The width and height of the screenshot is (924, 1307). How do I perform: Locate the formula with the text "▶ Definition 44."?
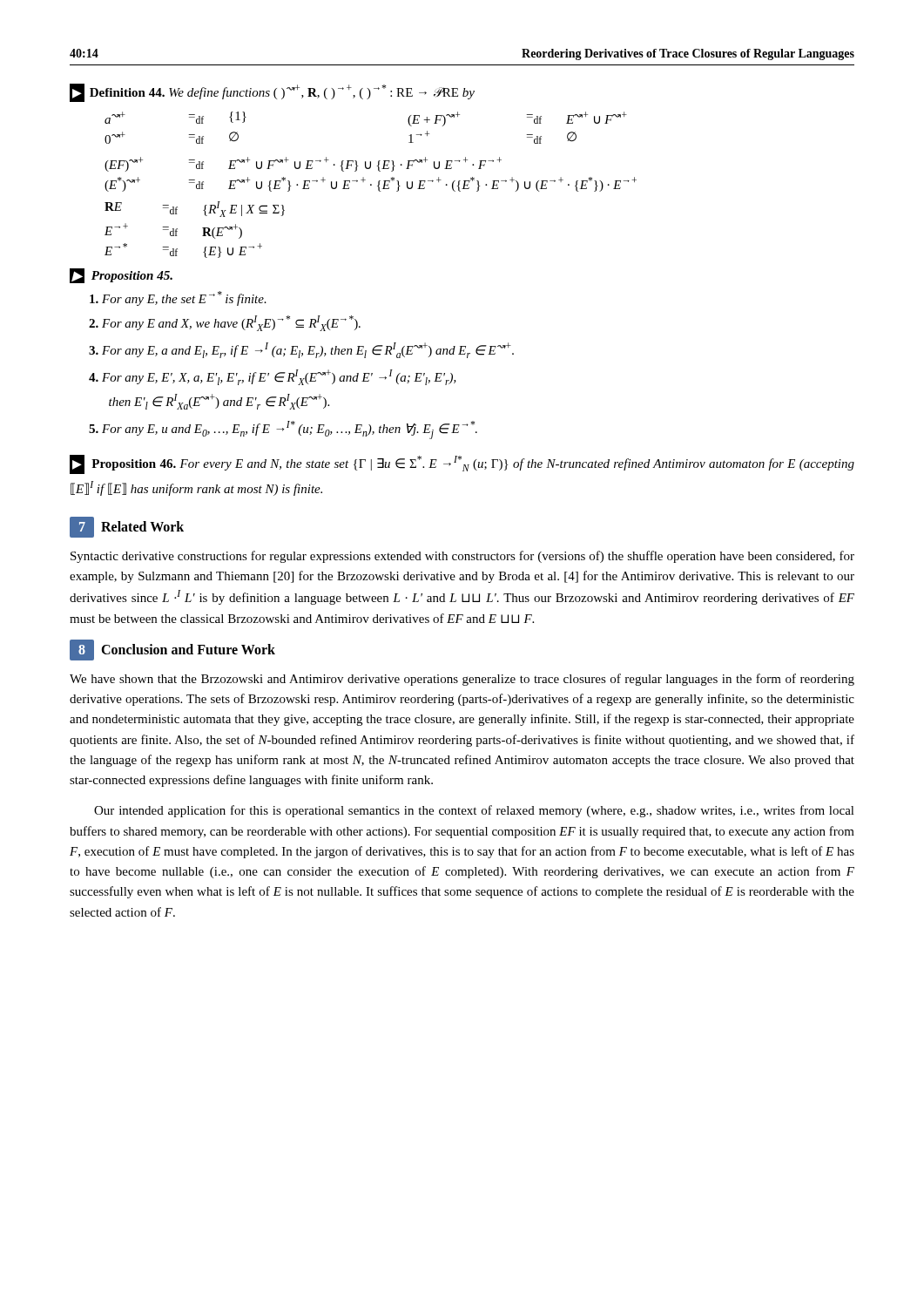click(462, 170)
